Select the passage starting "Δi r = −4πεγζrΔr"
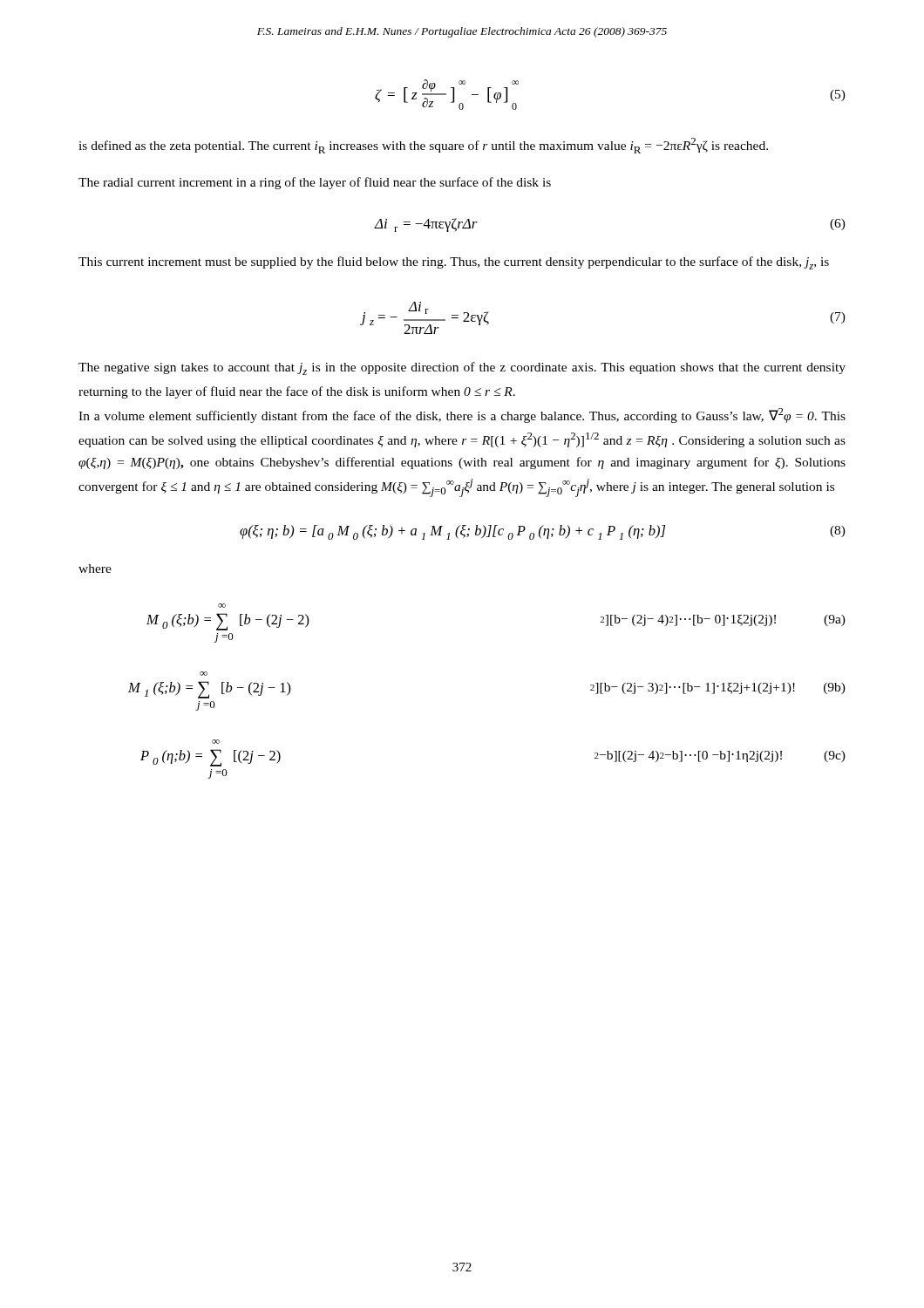This screenshot has width=924, height=1308. pos(433,225)
